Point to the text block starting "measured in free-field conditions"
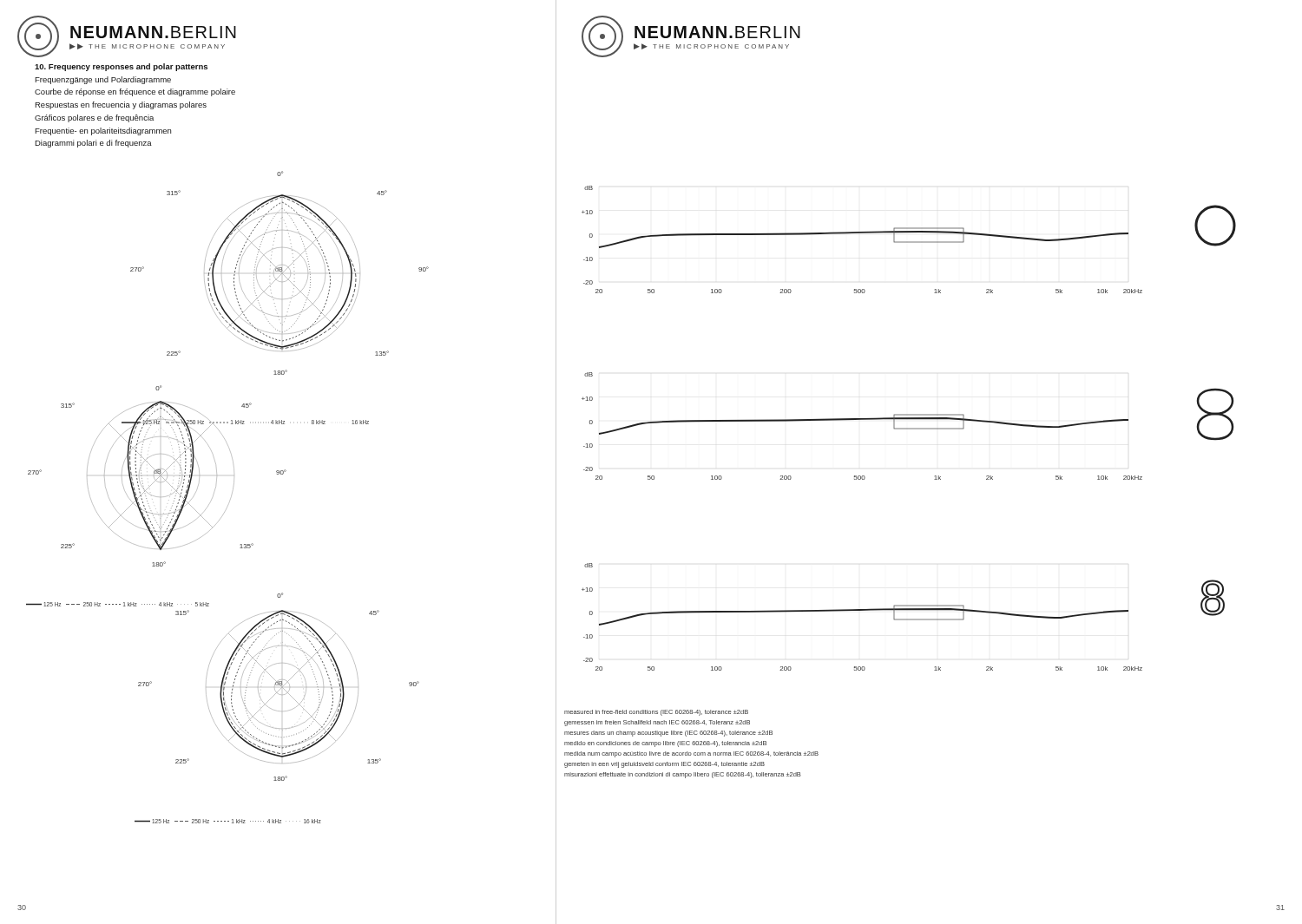1302x924 pixels. click(691, 743)
